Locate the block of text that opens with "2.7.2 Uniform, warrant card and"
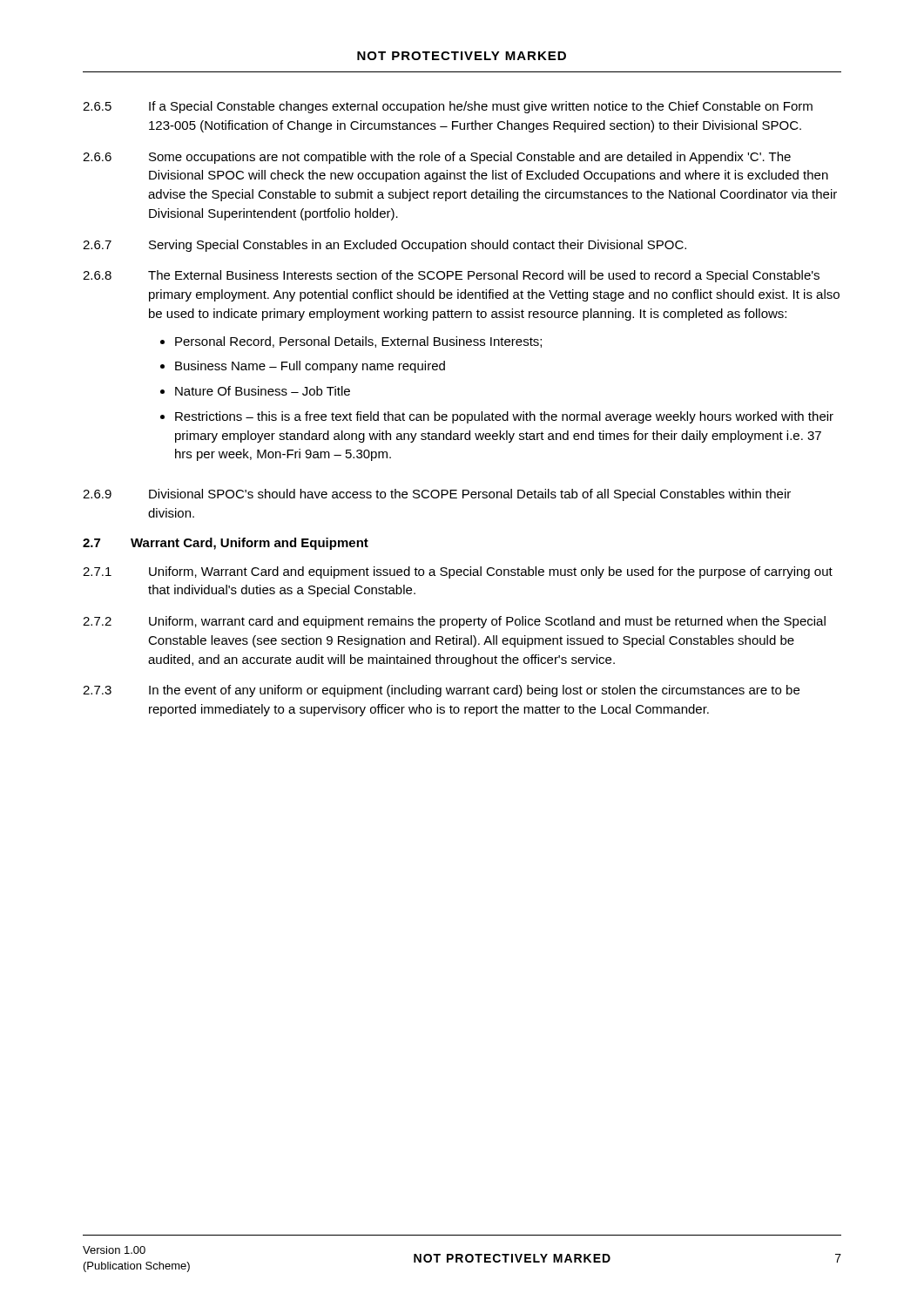The height and width of the screenshot is (1307, 924). pyautogui.click(x=462, y=640)
